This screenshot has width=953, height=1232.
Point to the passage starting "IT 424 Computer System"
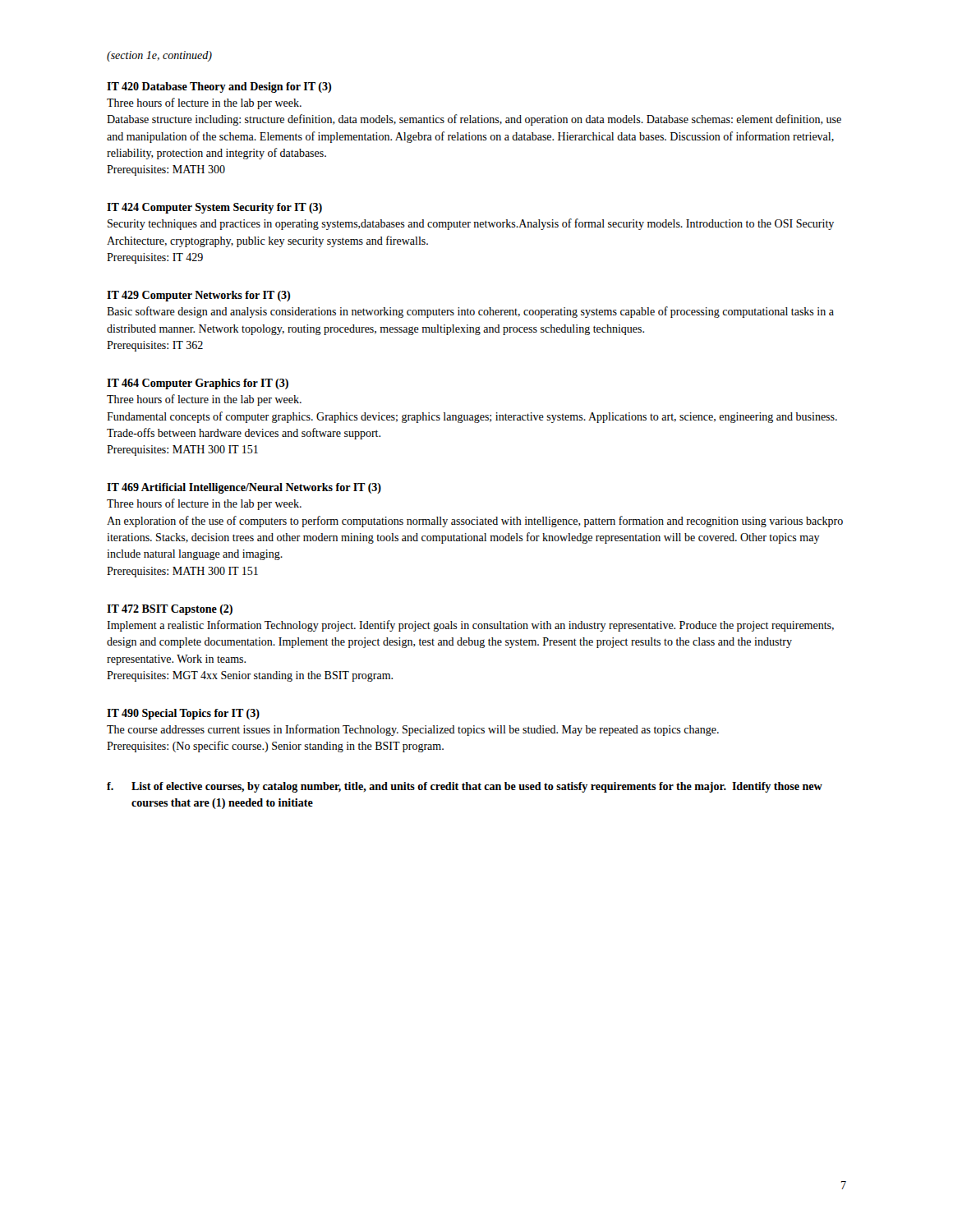click(x=476, y=234)
